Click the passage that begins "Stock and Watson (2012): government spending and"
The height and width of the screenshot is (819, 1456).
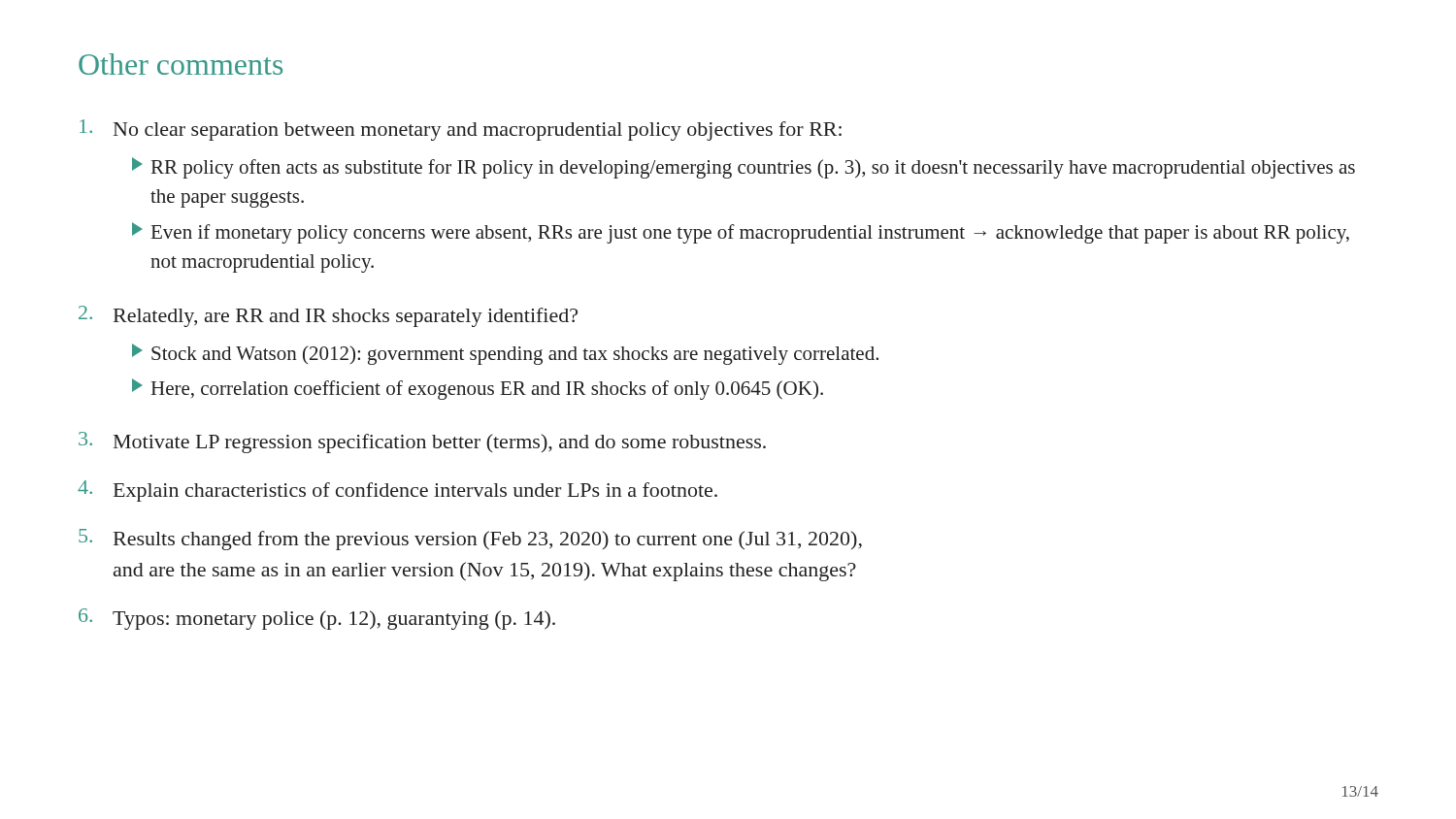(x=506, y=353)
